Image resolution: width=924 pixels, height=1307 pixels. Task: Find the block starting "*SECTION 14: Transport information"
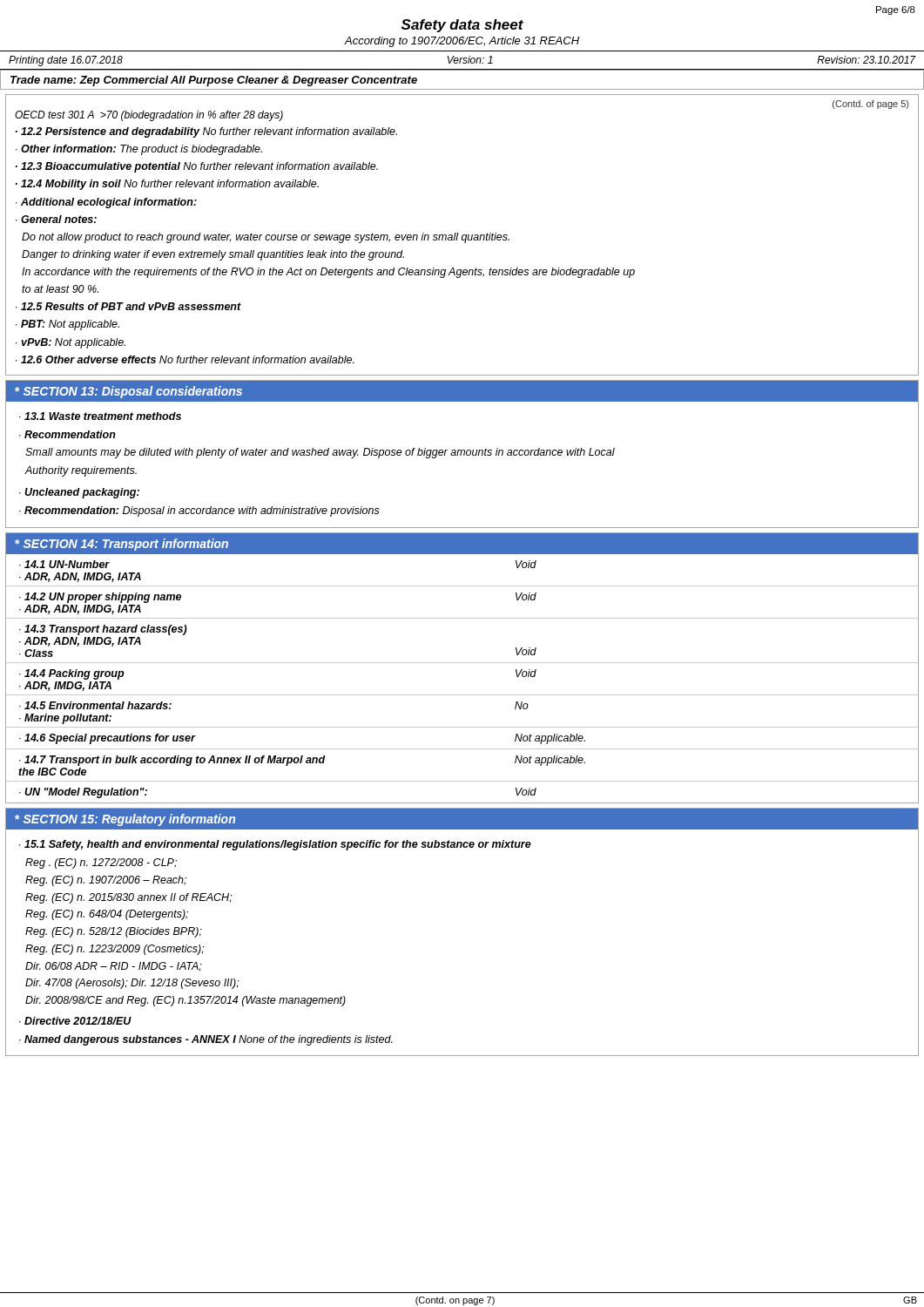point(122,544)
